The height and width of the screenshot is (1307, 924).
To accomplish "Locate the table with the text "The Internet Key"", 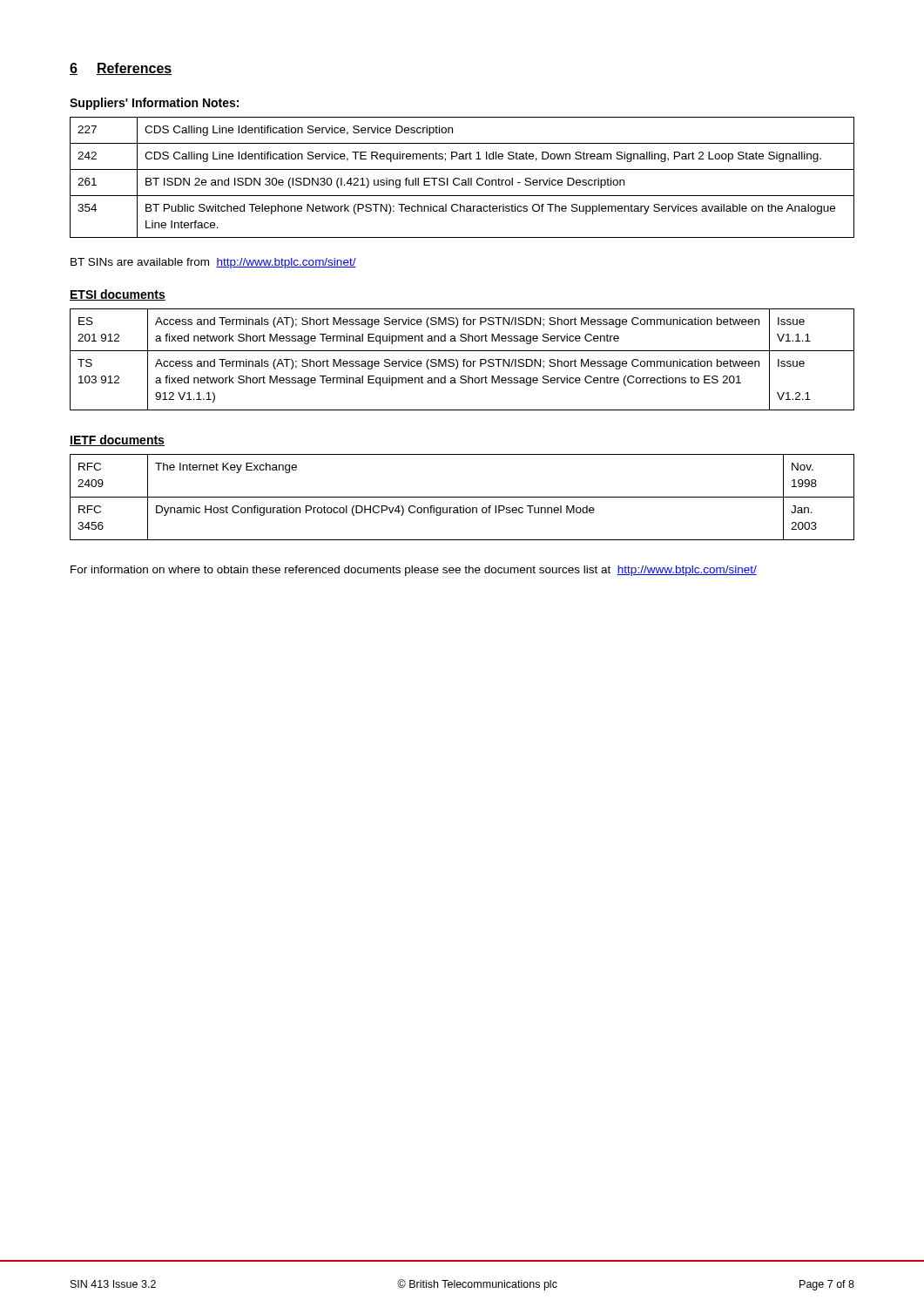I will 462,497.
